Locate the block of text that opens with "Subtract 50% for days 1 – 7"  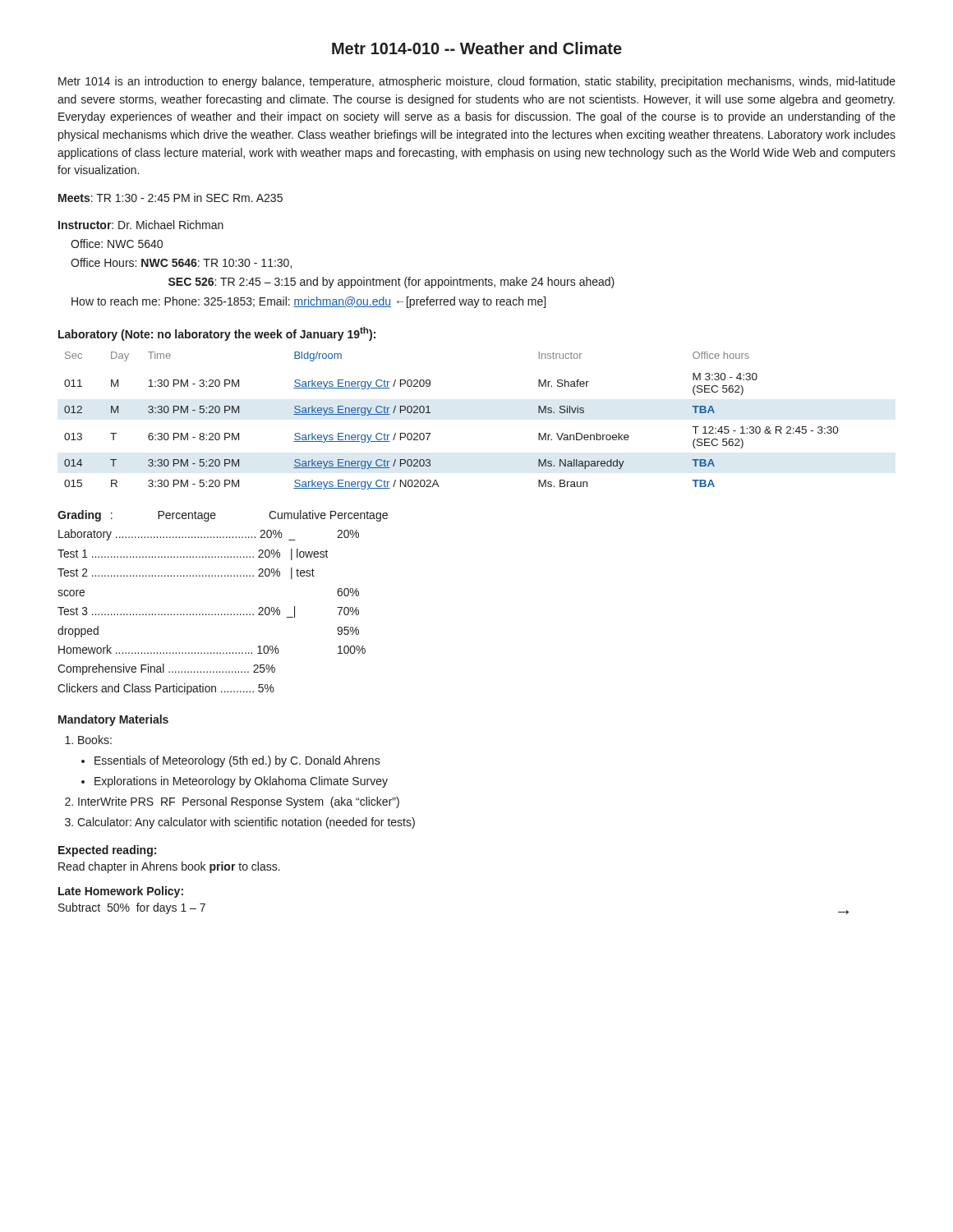(124, 908)
